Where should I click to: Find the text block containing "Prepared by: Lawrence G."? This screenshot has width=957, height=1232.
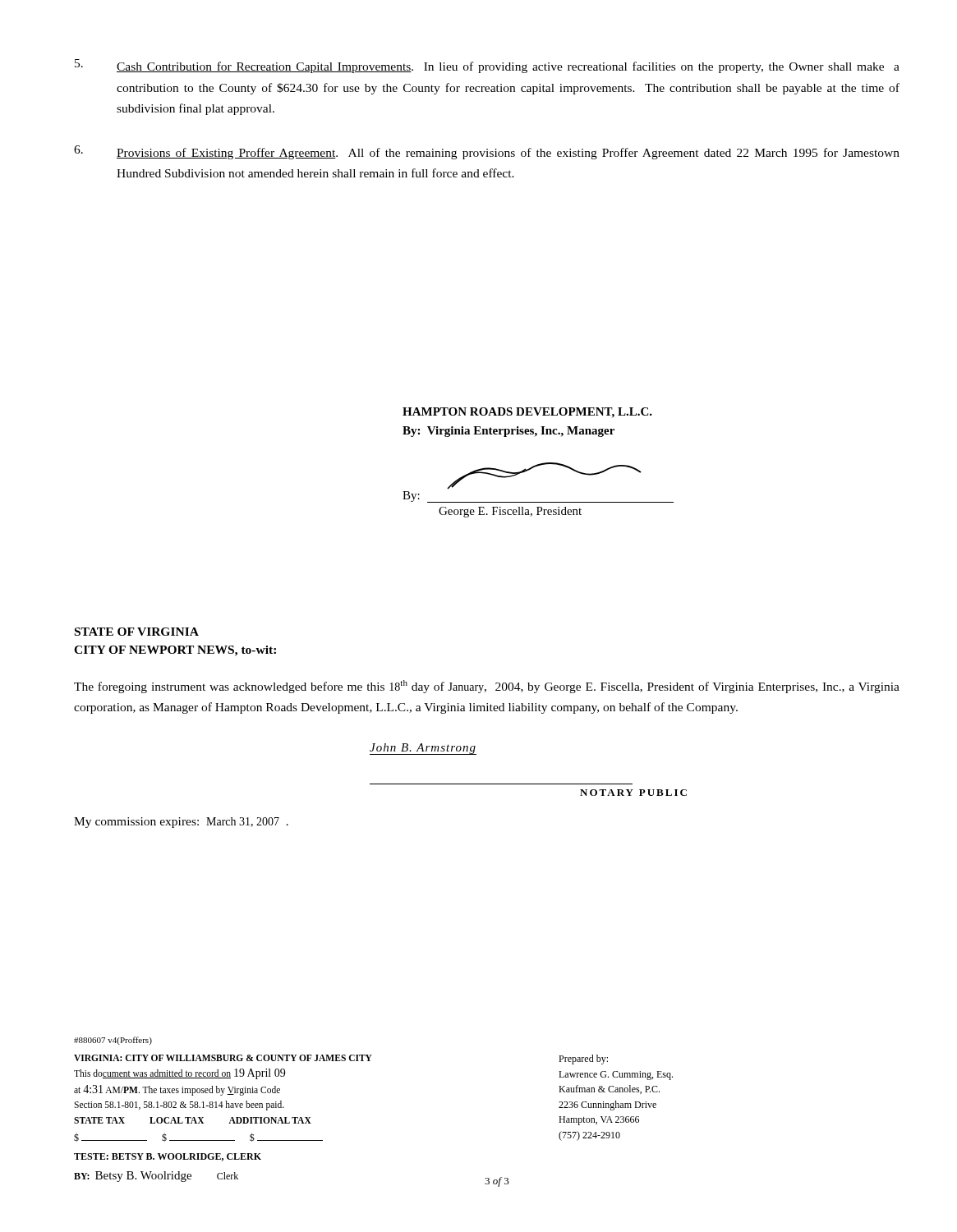(x=583, y=1060)
